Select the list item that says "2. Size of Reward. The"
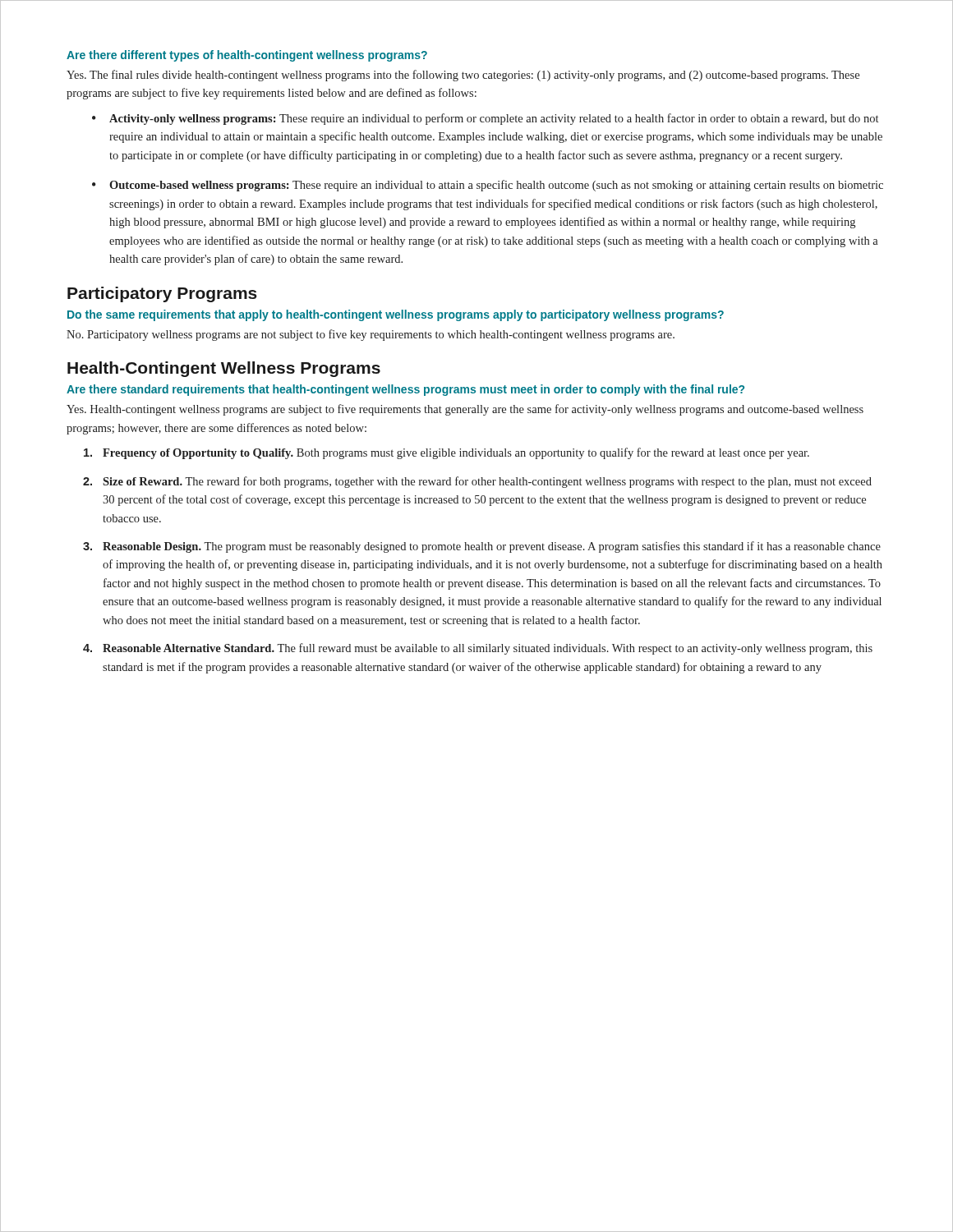 click(485, 500)
